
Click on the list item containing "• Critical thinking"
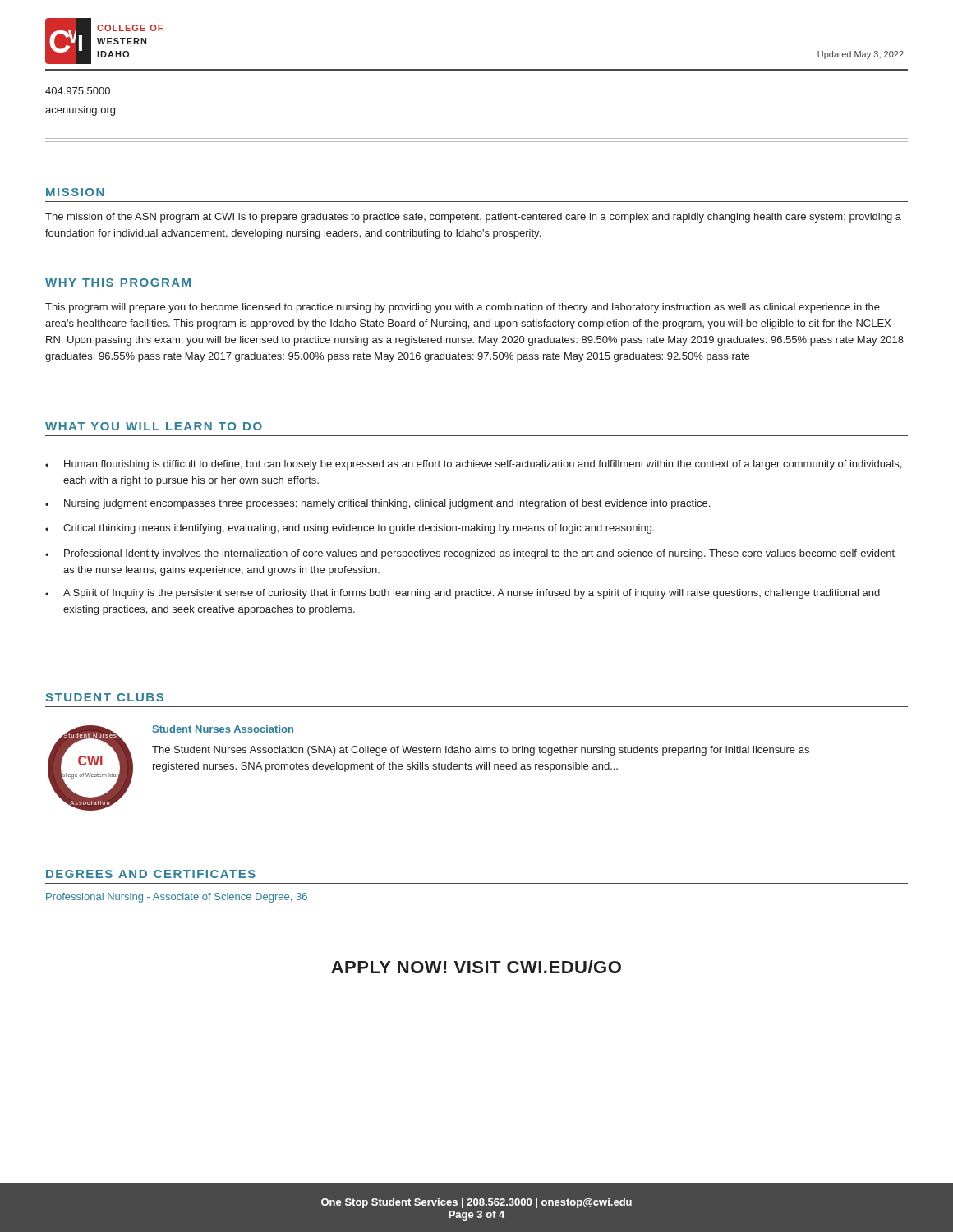(350, 529)
